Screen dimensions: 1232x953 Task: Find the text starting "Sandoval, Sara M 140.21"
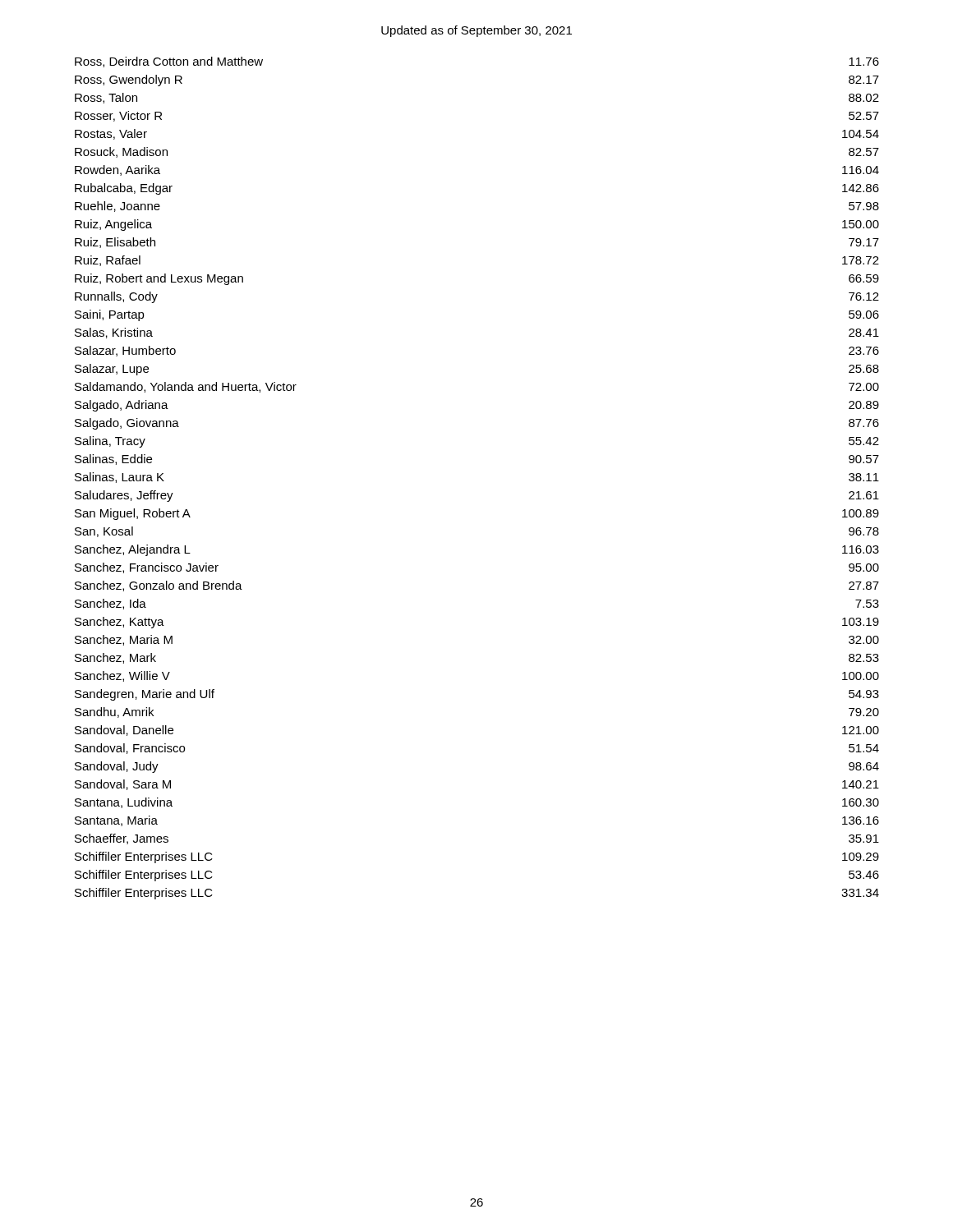tap(124, 785)
